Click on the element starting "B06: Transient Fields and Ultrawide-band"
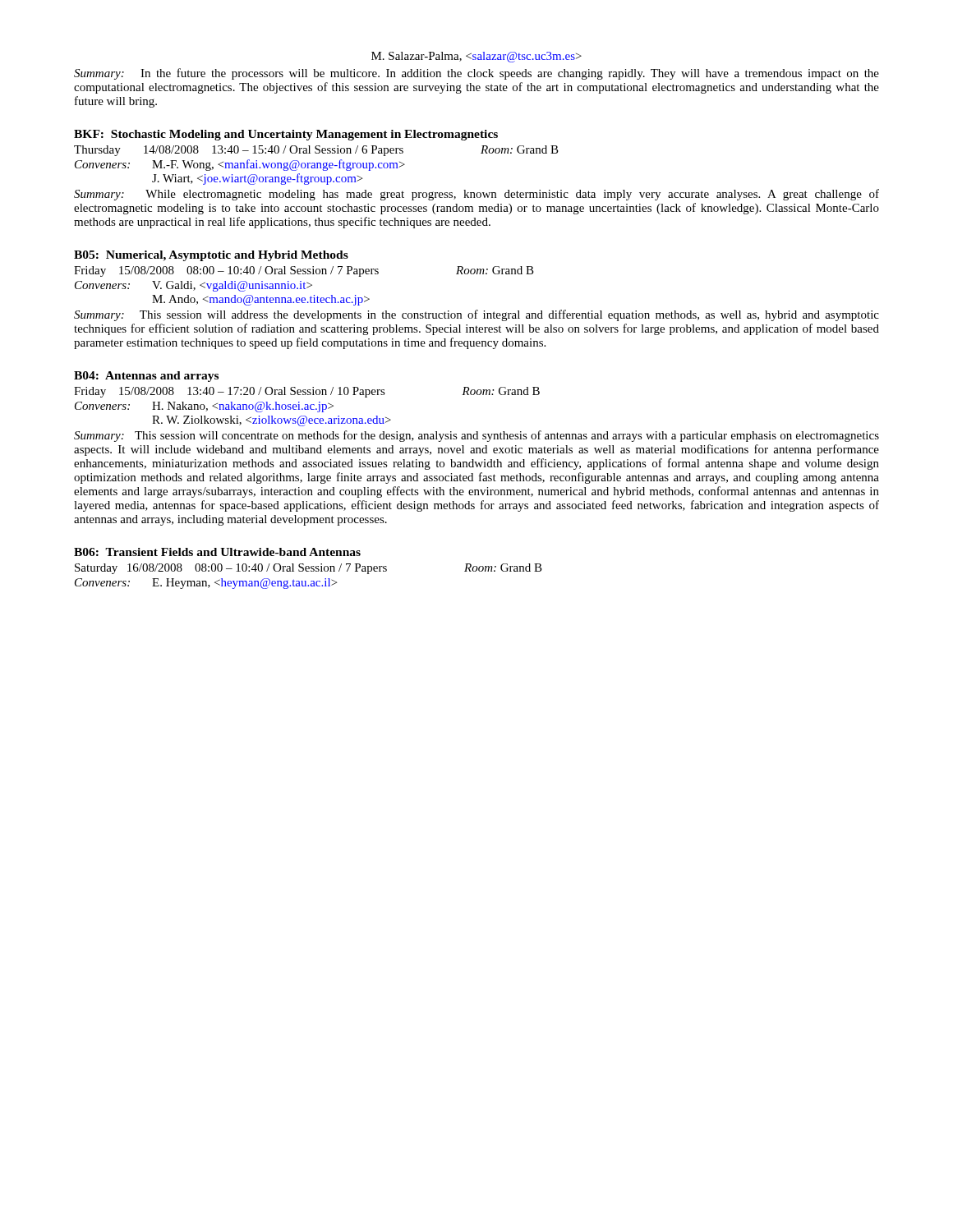The width and height of the screenshot is (953, 1232). click(217, 552)
